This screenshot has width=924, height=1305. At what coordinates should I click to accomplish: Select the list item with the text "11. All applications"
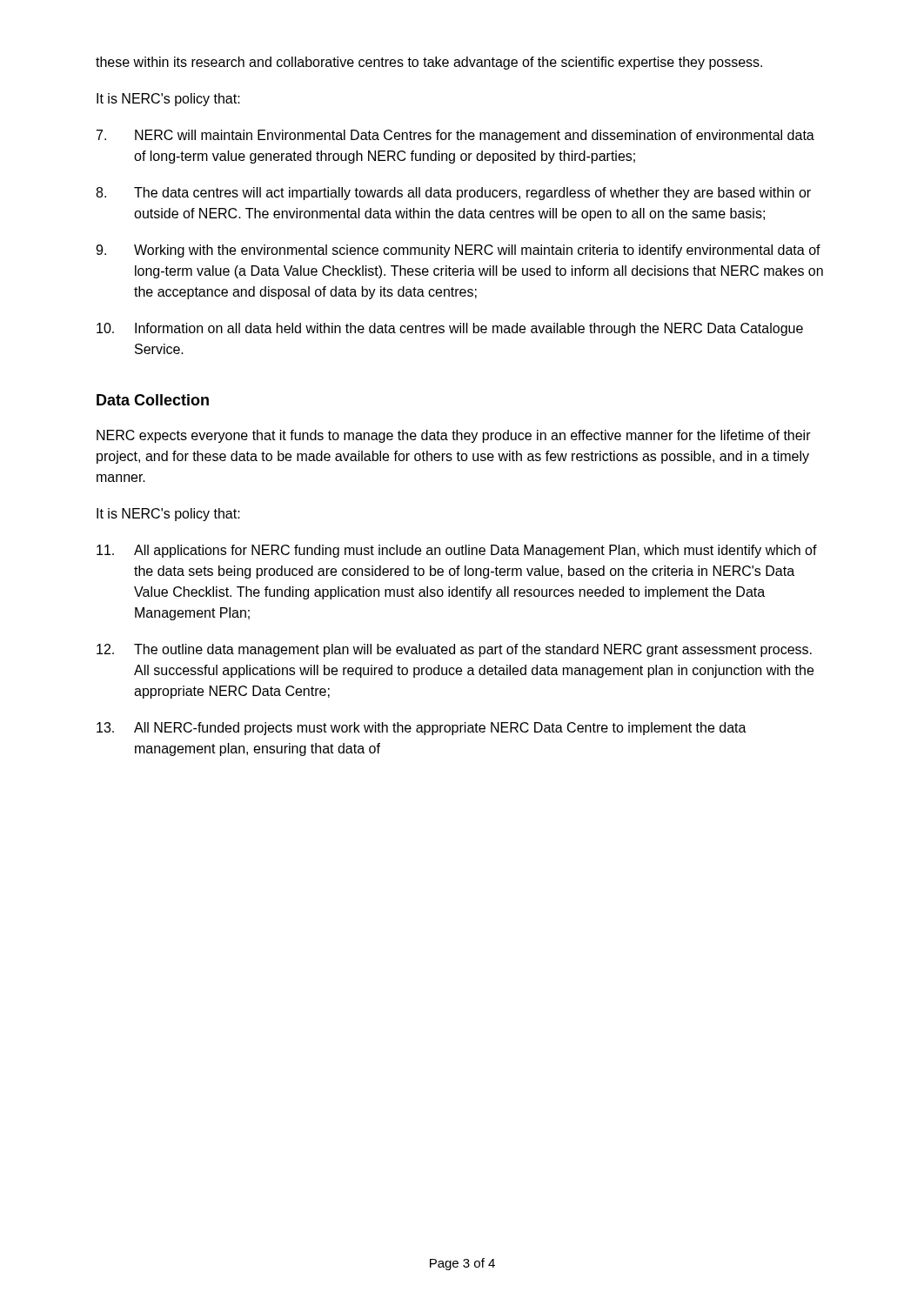tap(462, 582)
